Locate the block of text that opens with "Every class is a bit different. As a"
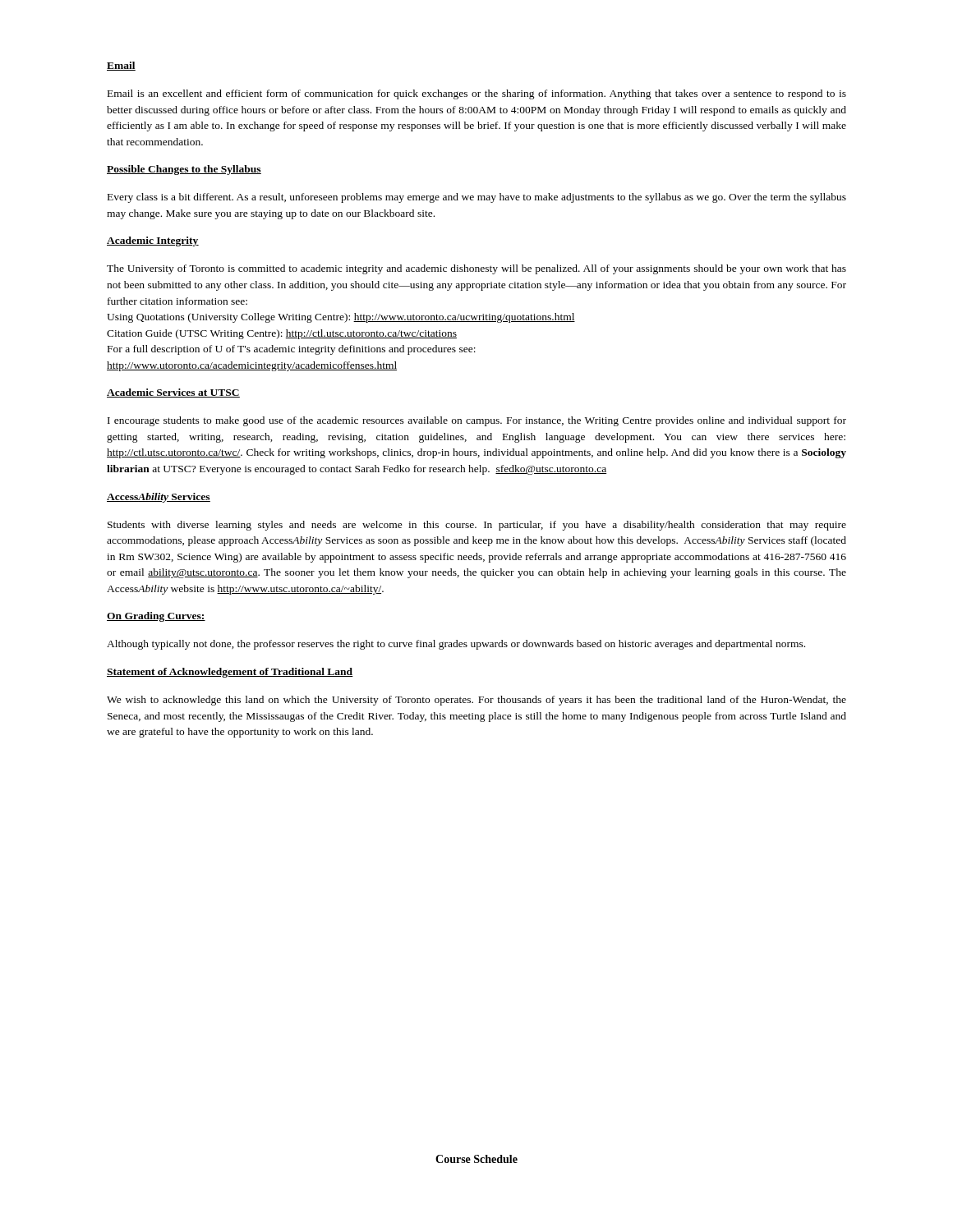 (476, 205)
